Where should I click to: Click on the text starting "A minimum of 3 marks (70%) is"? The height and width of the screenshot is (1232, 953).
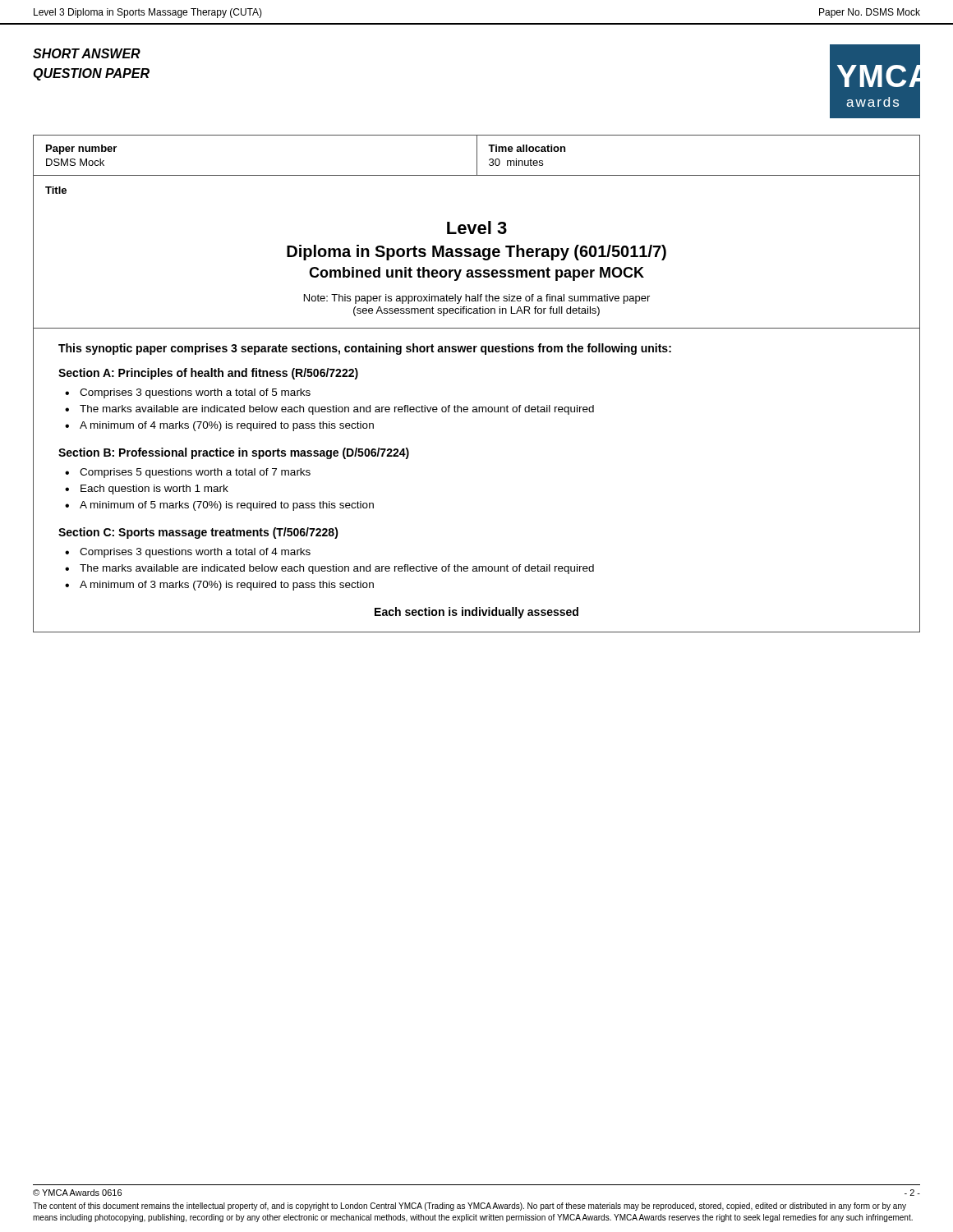(x=227, y=584)
